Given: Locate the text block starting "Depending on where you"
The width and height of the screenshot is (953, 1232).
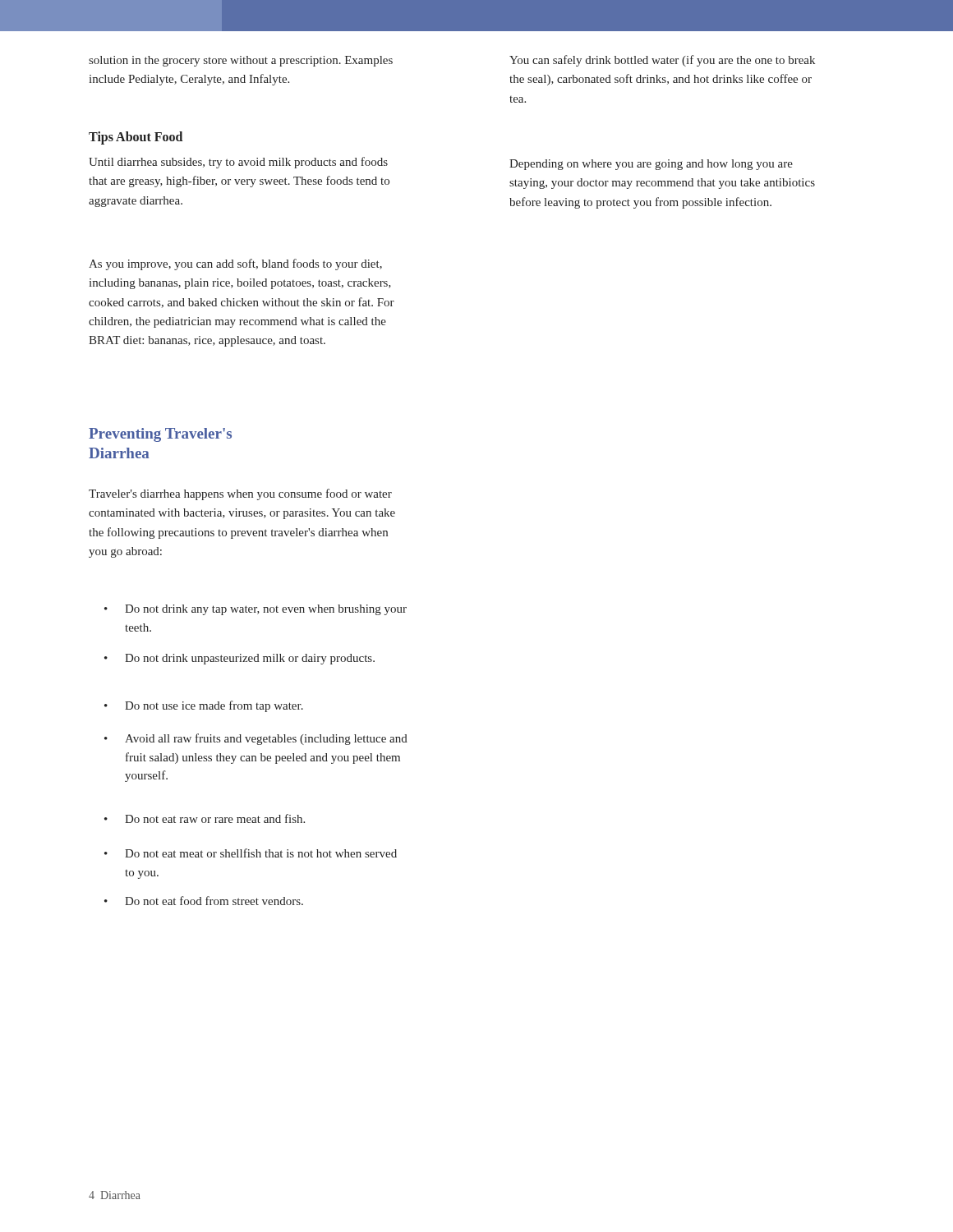Looking at the screenshot, I should (x=662, y=183).
